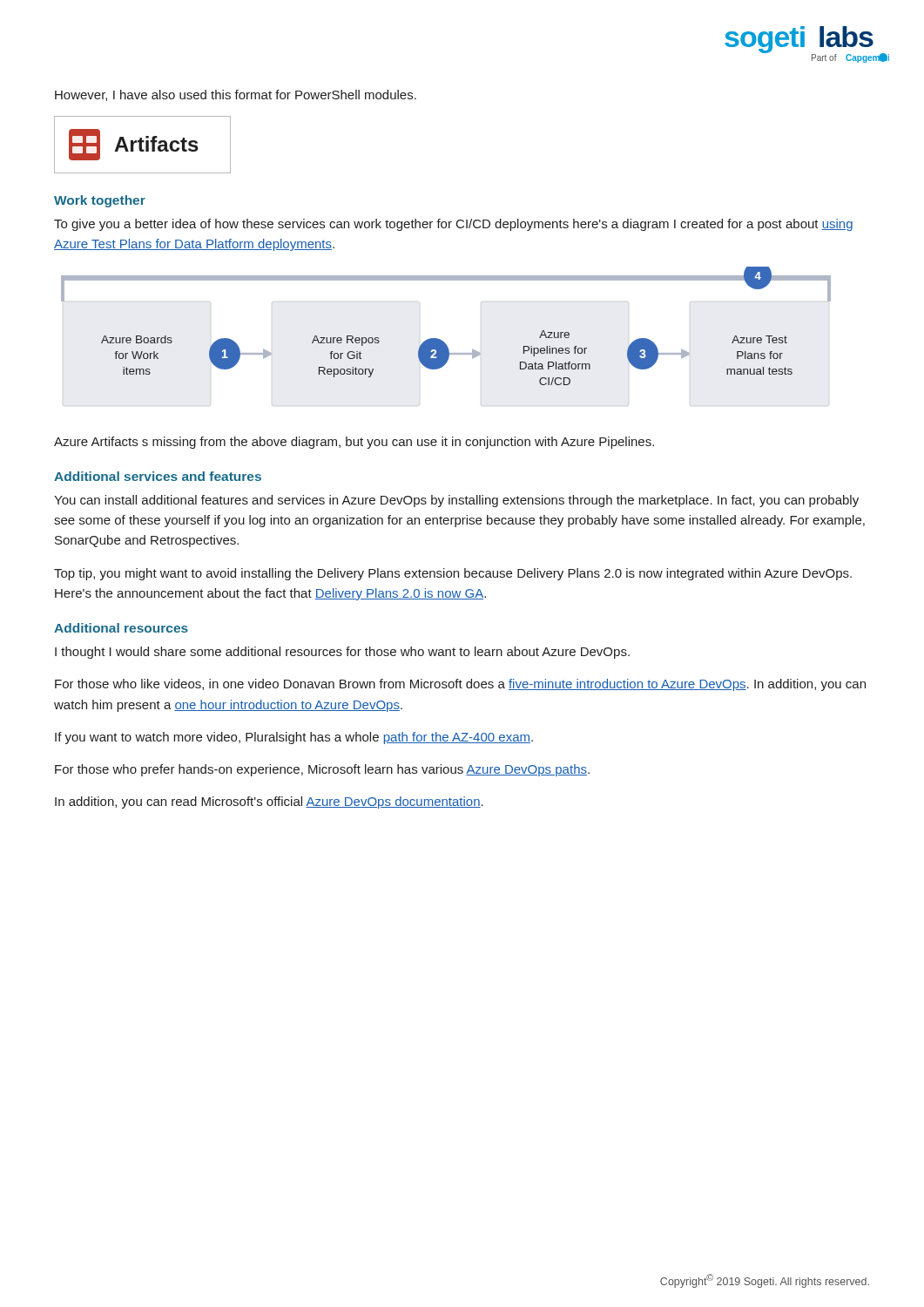924x1307 pixels.
Task: Find the text block containing "Top tip, you might want"
Action: coord(453,583)
